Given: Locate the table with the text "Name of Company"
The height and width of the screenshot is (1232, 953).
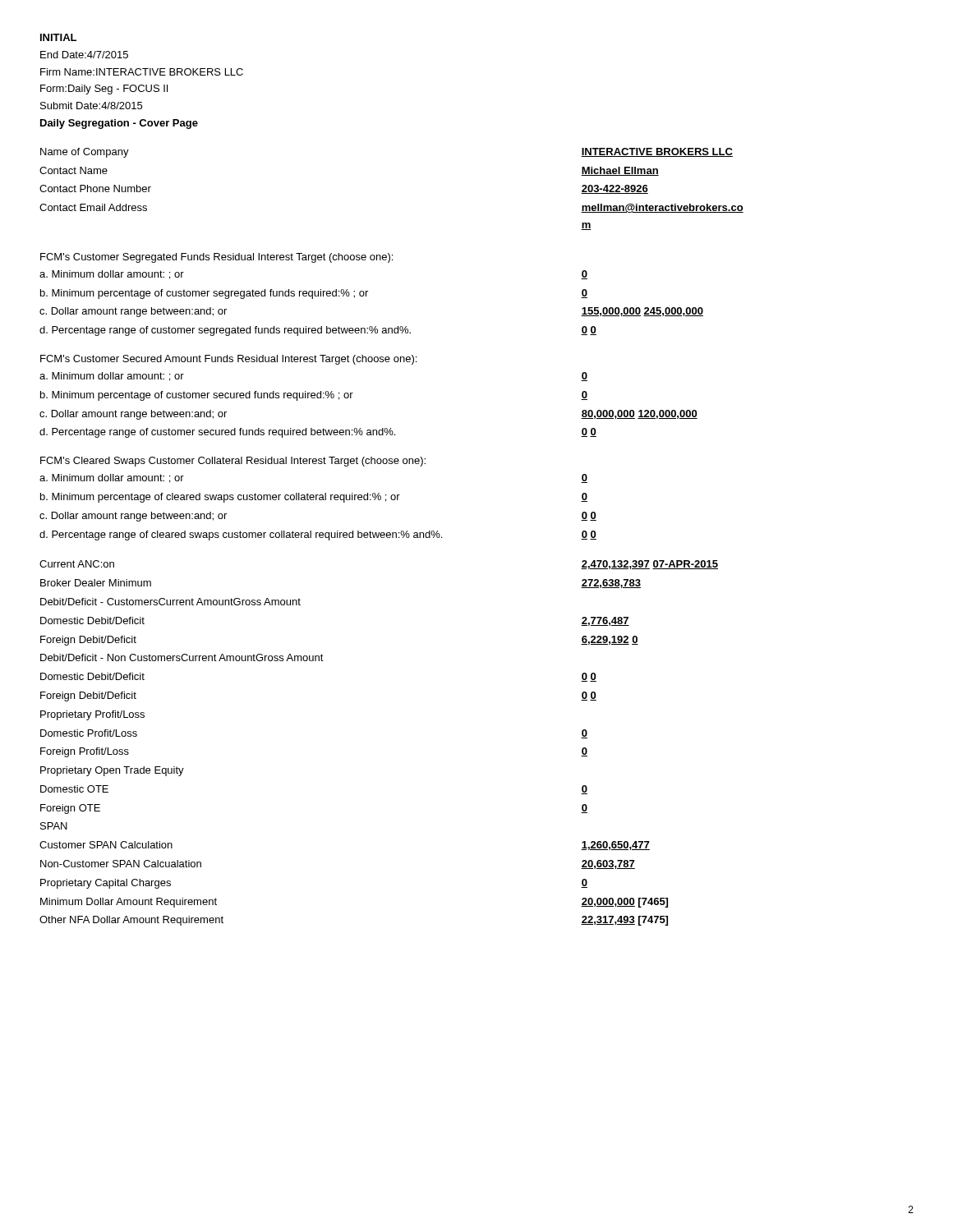Looking at the screenshot, I should tap(476, 189).
